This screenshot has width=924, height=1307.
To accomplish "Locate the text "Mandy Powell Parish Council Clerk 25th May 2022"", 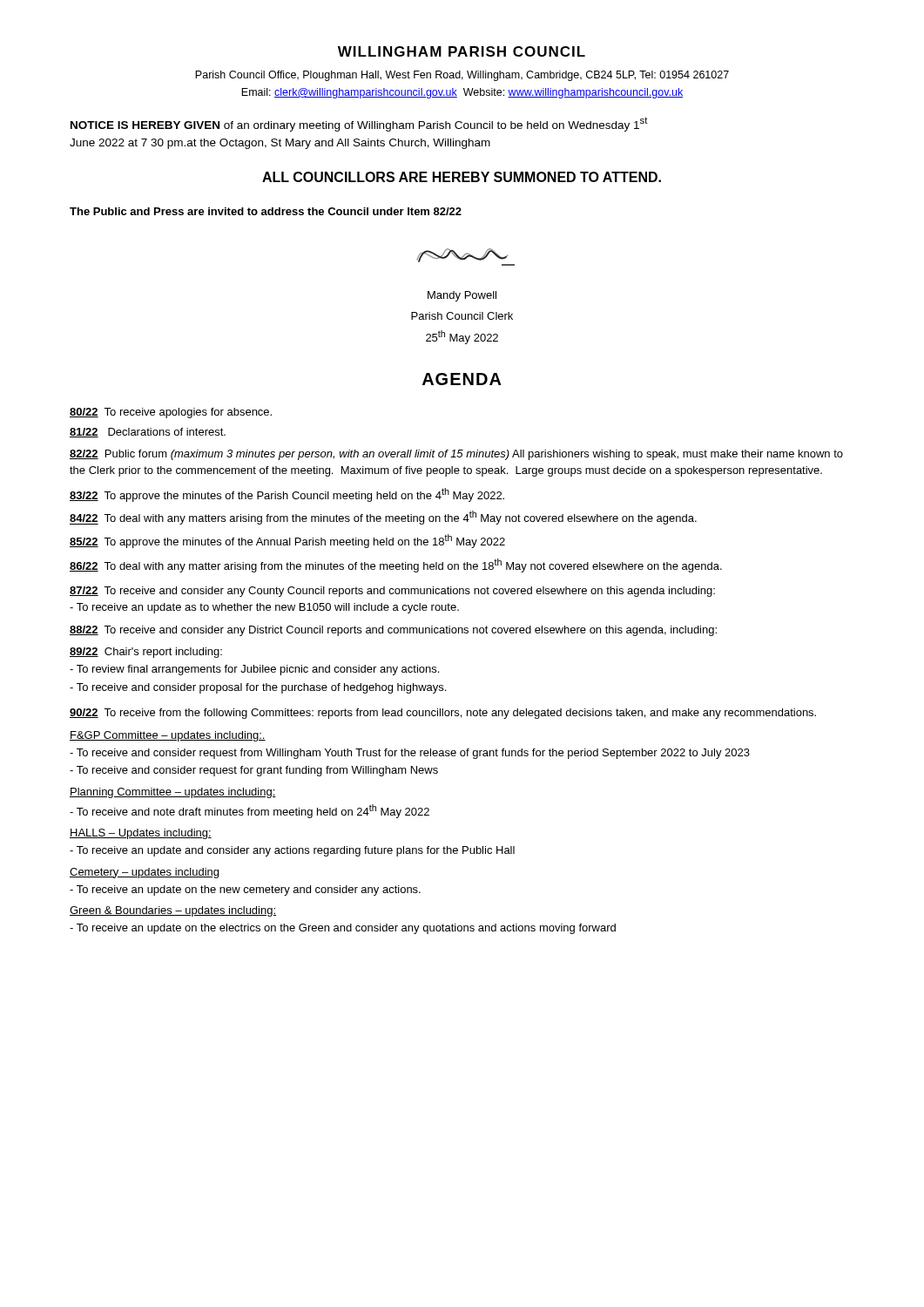I will tap(462, 317).
